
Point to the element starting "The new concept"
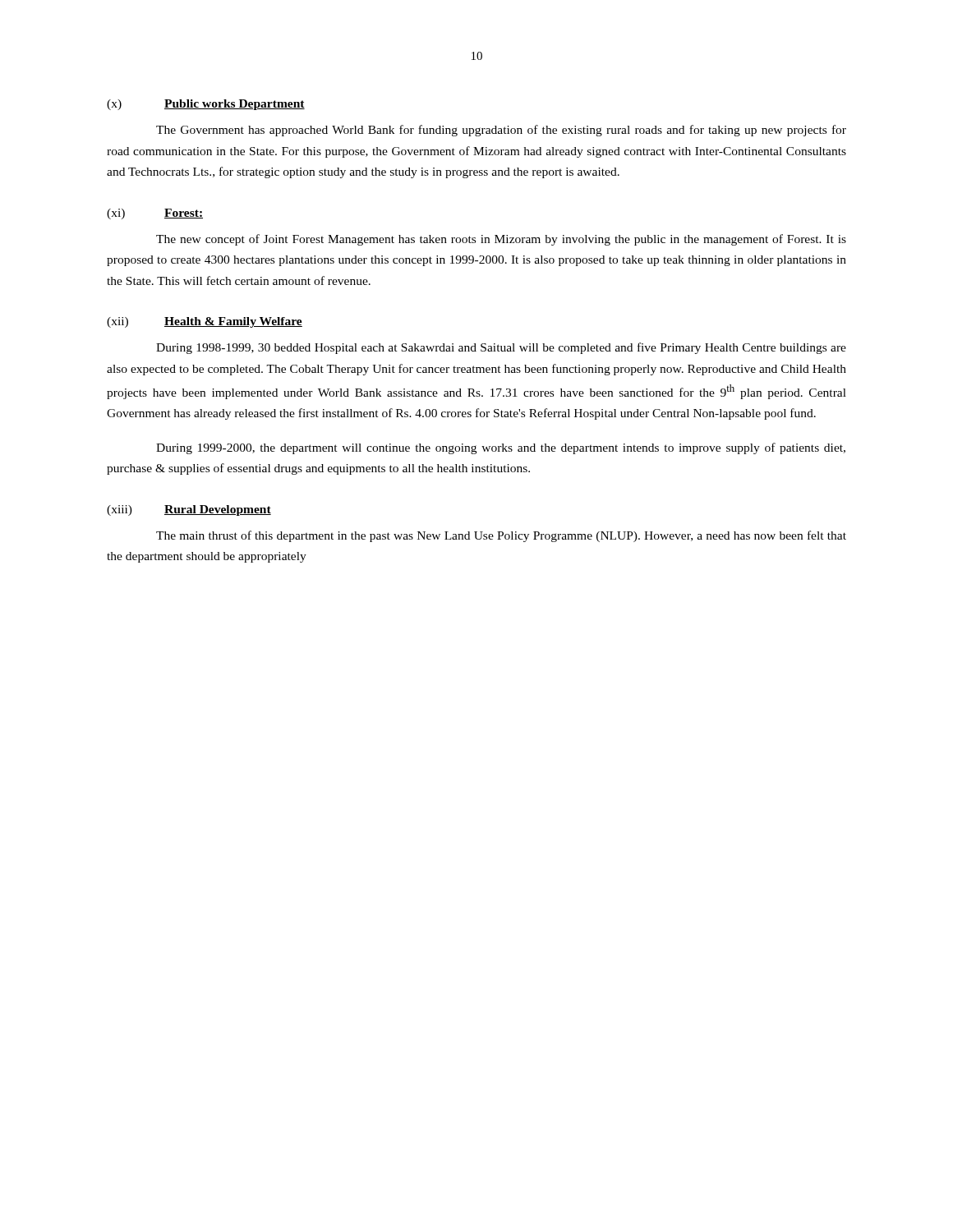(476, 259)
